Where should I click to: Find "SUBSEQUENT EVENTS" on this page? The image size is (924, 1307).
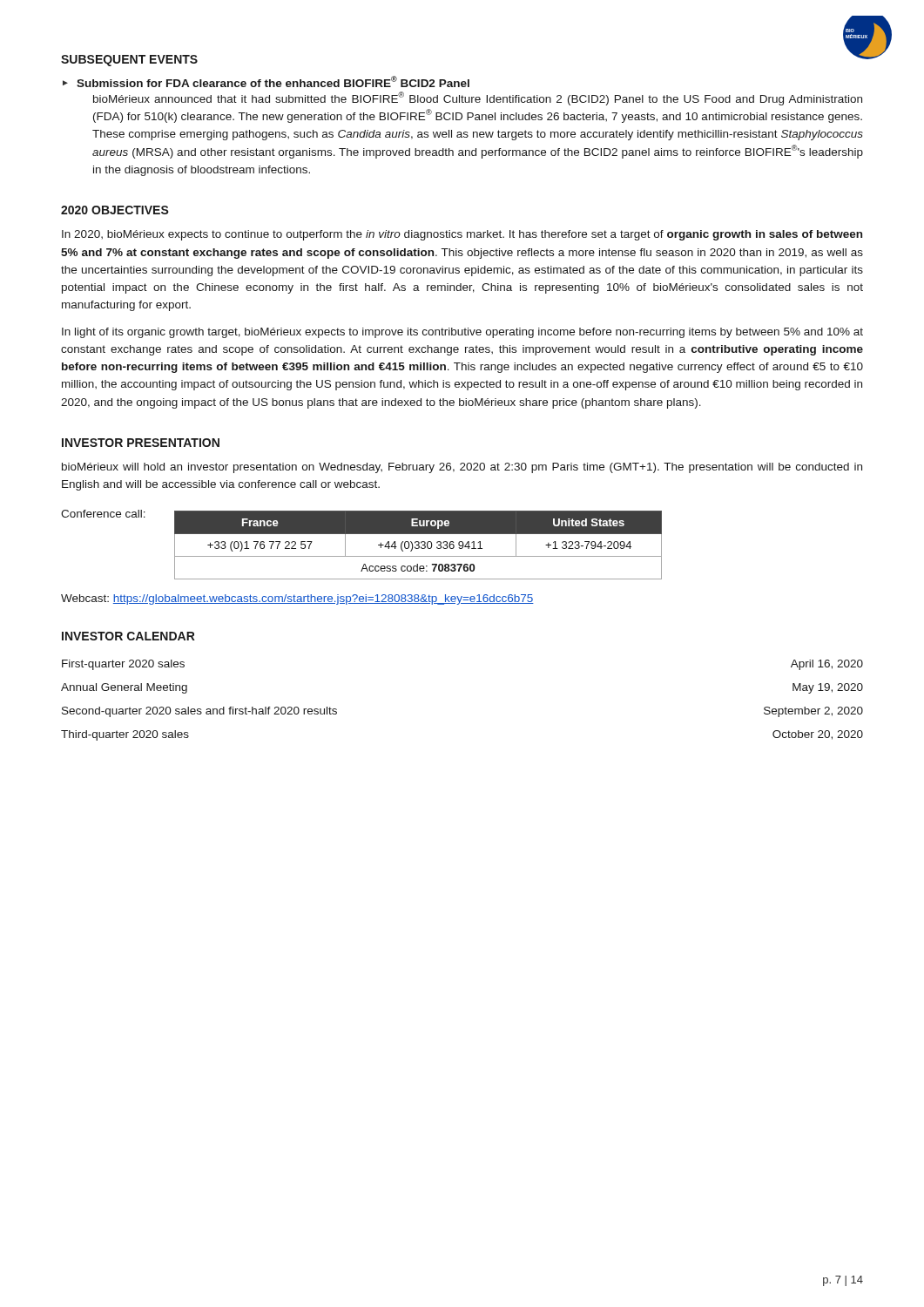pos(129,59)
